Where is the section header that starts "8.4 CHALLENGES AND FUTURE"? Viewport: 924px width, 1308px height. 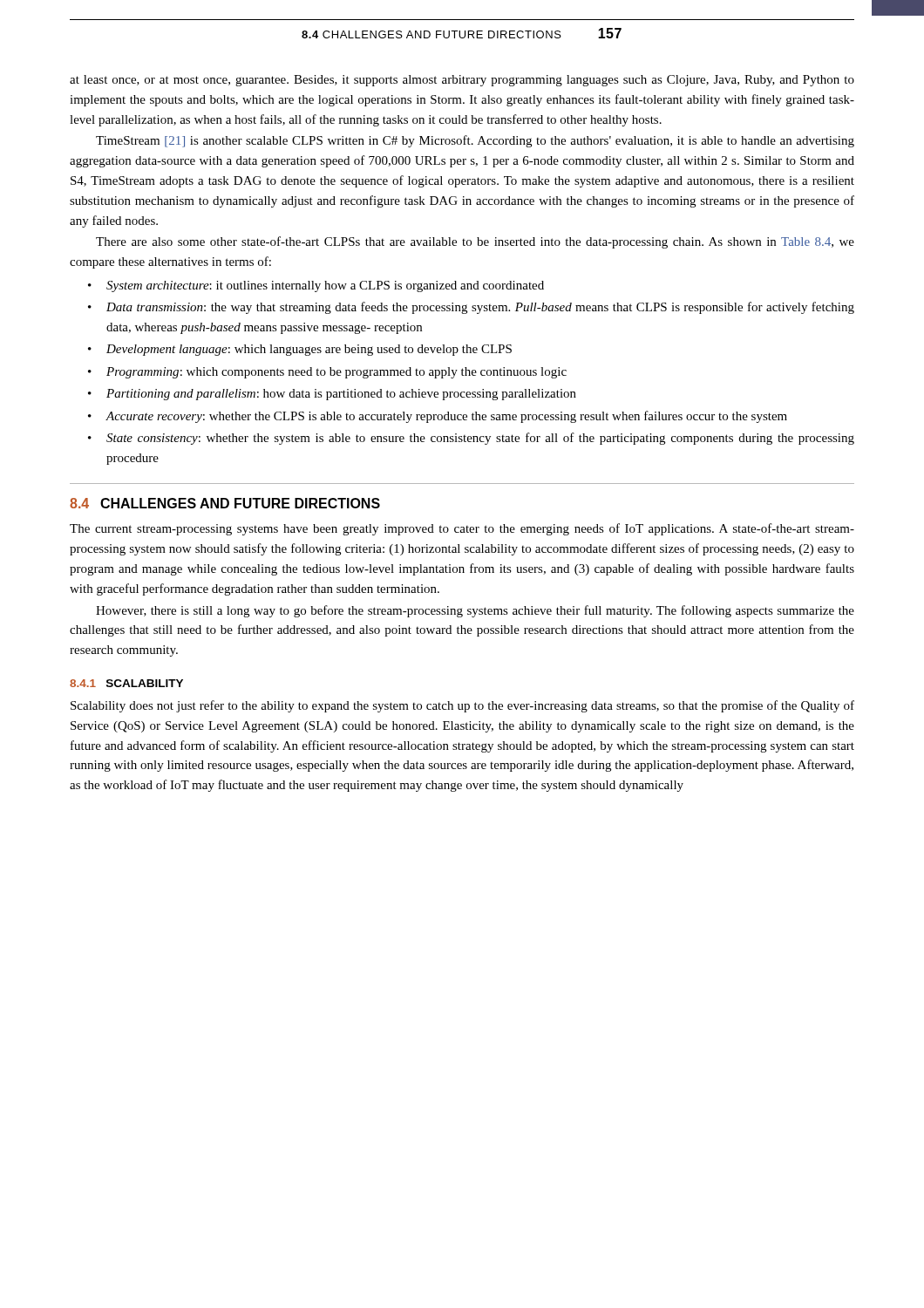point(225,504)
